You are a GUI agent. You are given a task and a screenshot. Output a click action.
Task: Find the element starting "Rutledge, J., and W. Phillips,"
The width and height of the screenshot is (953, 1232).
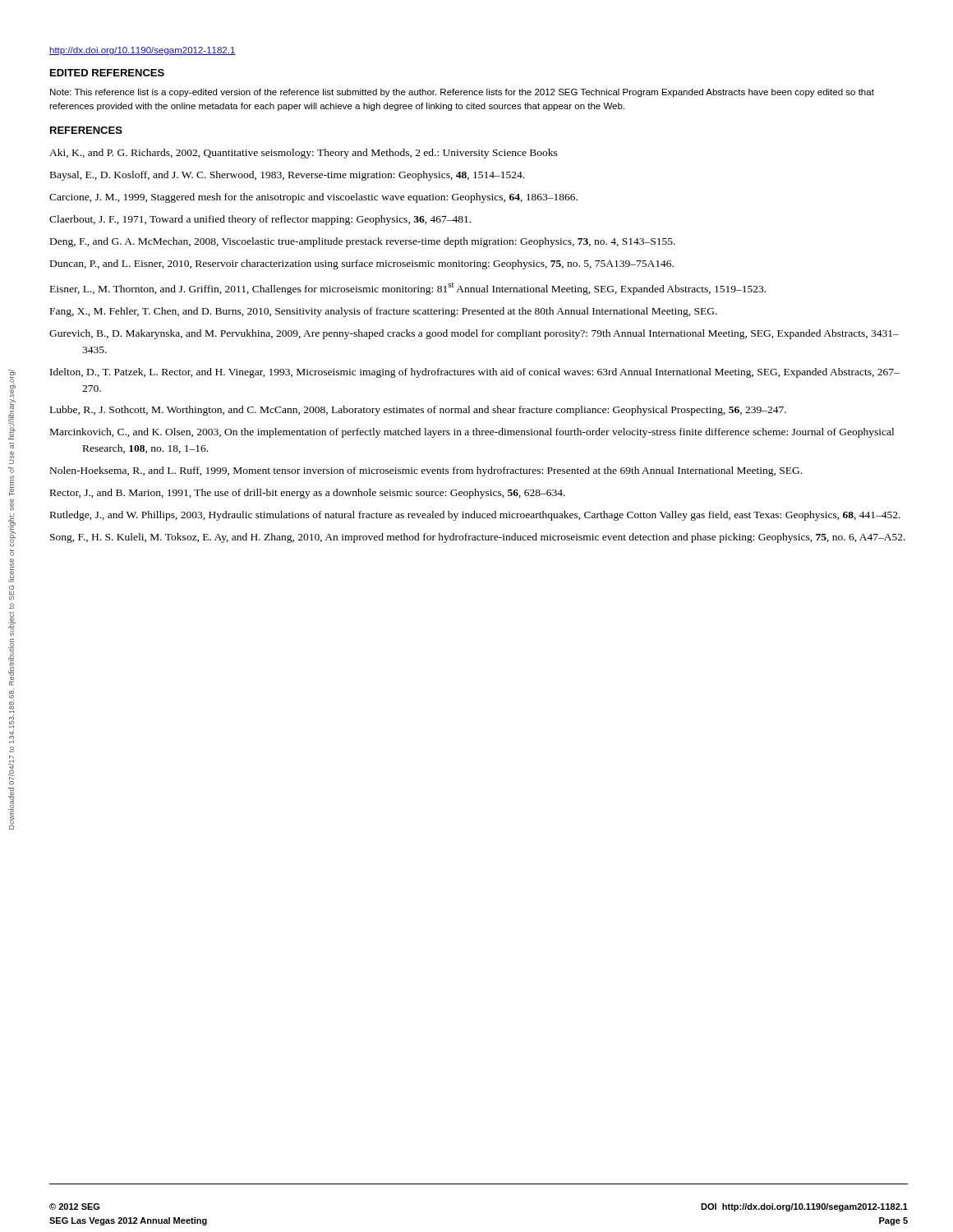pyautogui.click(x=475, y=515)
